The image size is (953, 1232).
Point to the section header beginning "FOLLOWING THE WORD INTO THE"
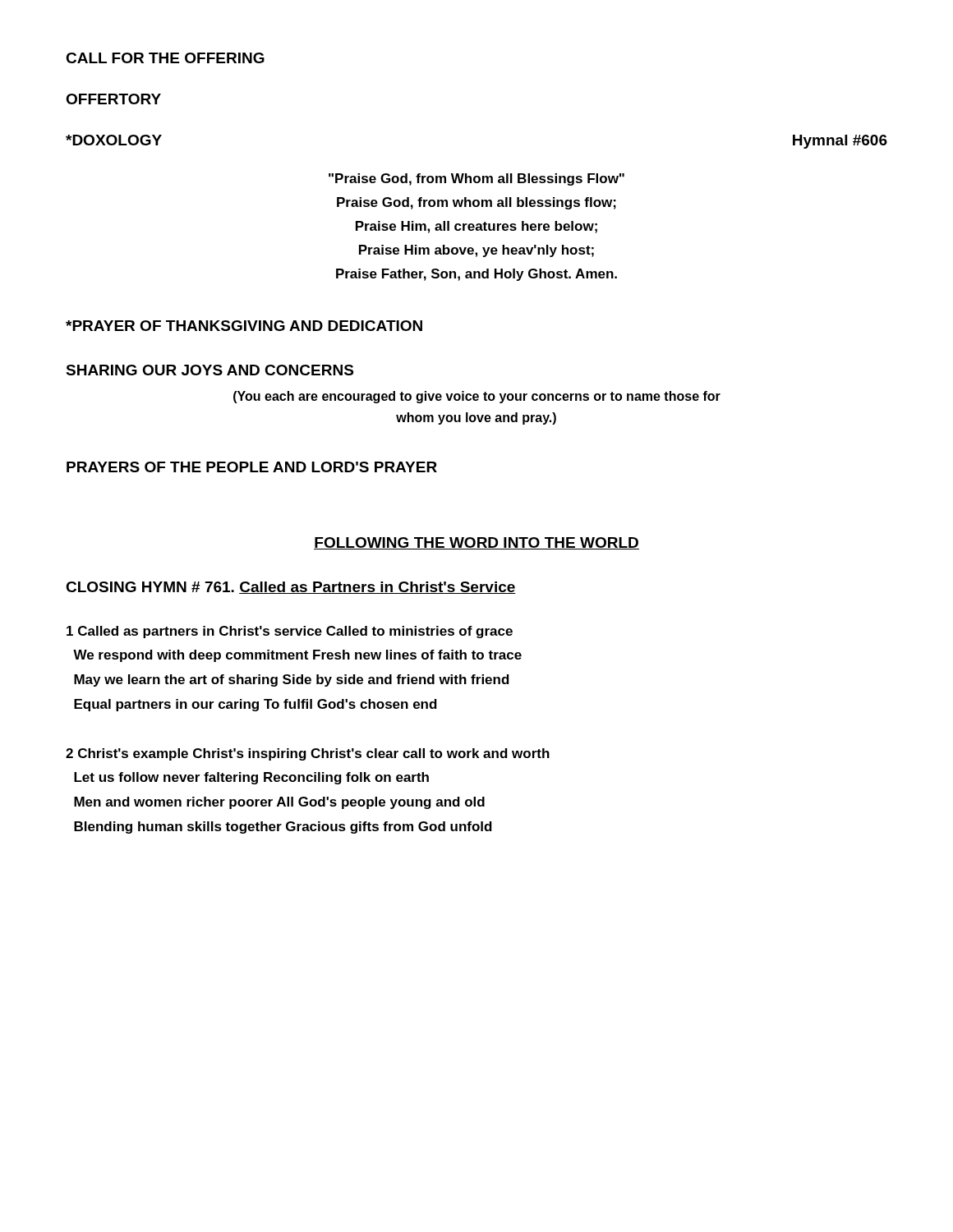click(x=476, y=542)
